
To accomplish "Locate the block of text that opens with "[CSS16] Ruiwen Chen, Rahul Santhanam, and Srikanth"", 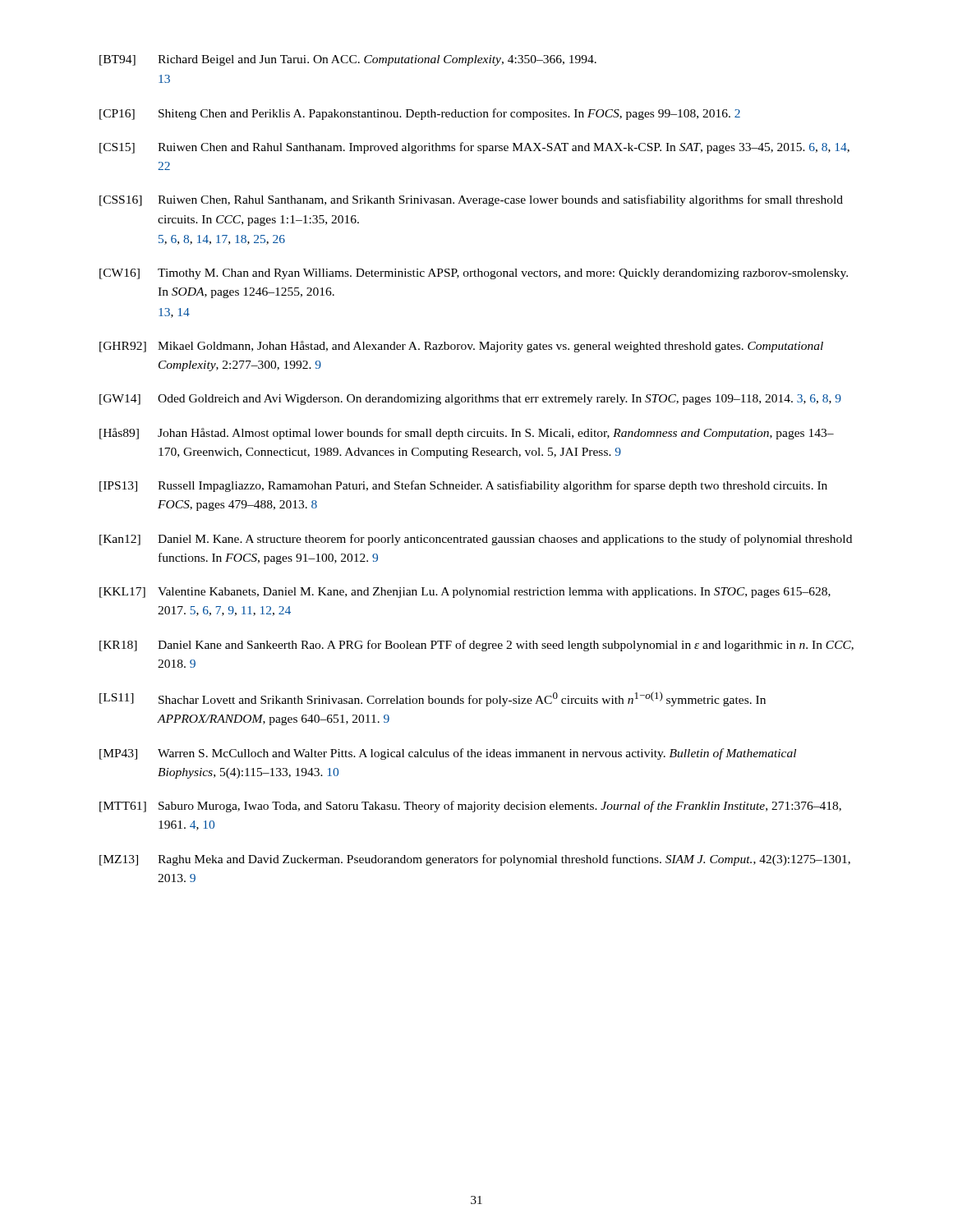I will tap(471, 200).
